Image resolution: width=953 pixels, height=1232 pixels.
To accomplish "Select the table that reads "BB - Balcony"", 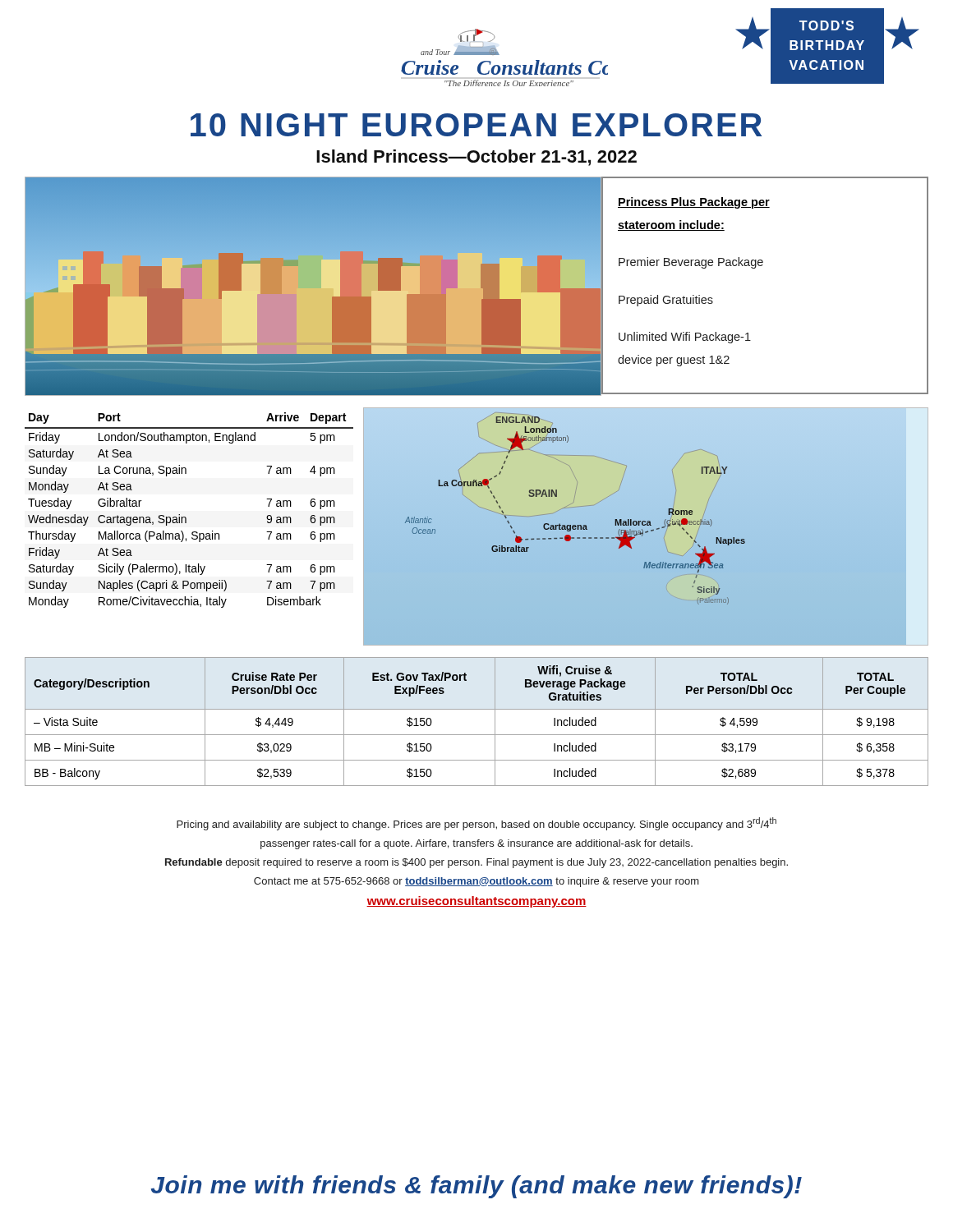I will coord(476,722).
